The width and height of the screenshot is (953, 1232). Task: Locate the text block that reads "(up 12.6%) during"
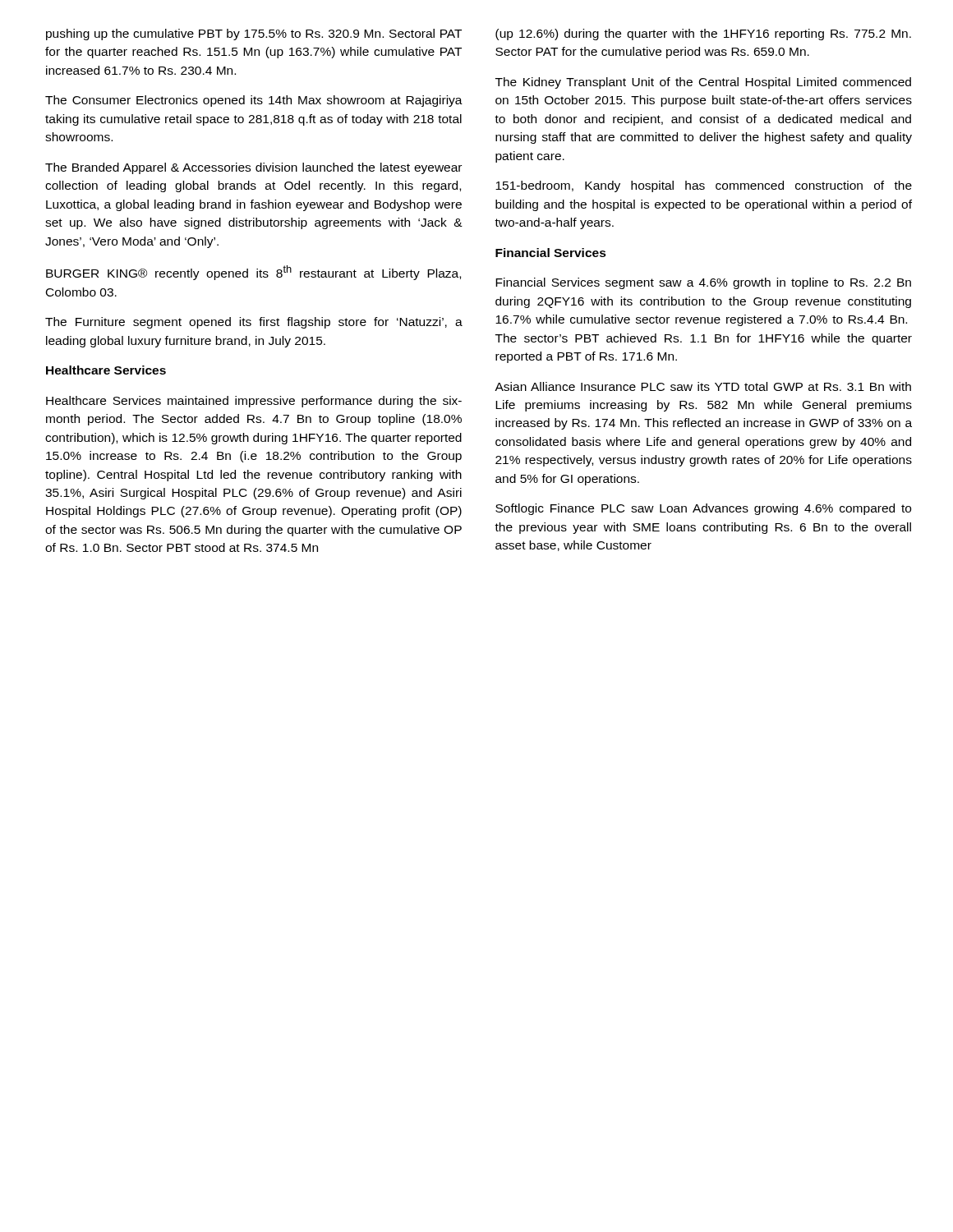(x=703, y=43)
